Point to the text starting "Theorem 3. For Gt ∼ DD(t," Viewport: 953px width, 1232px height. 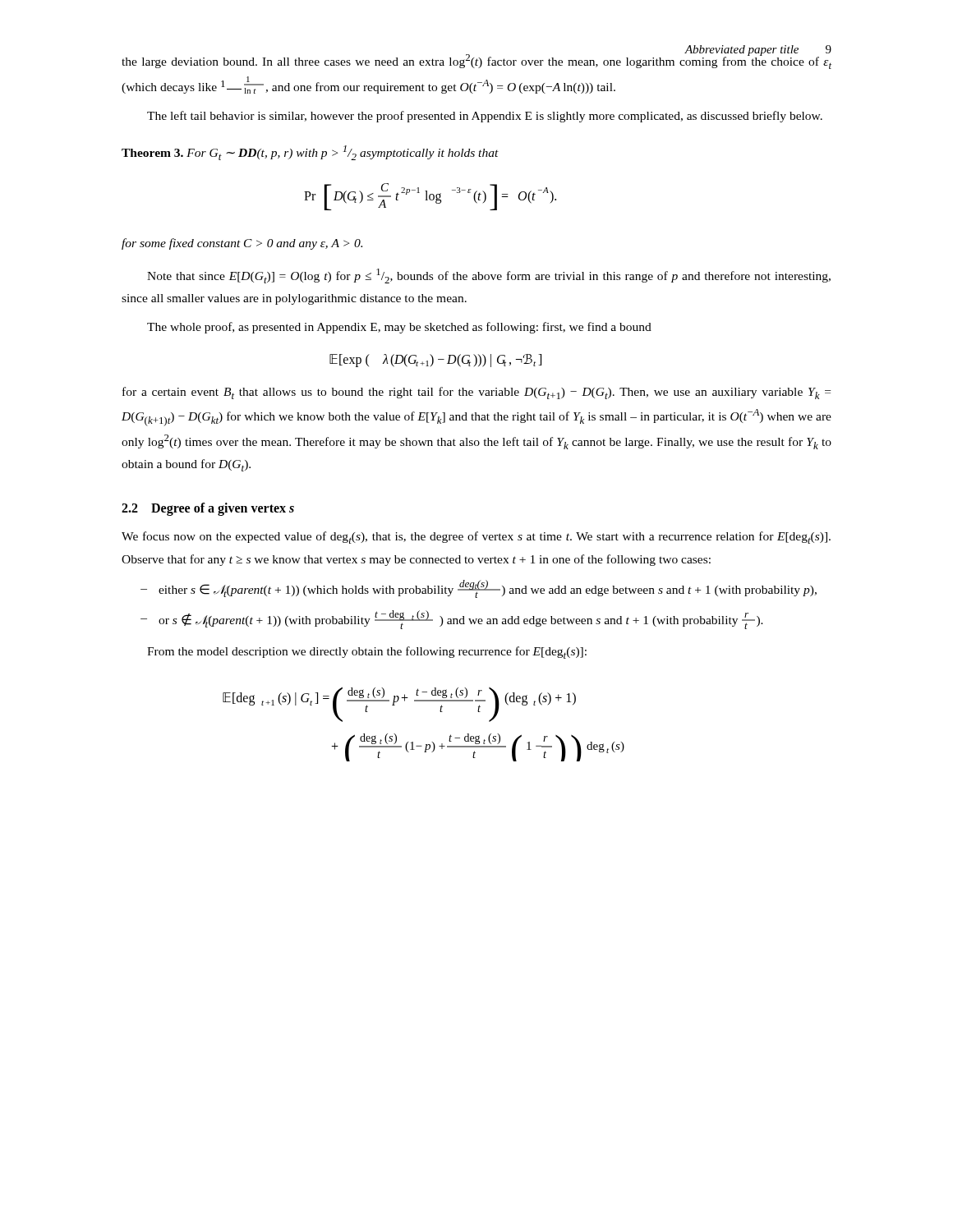pos(476,153)
